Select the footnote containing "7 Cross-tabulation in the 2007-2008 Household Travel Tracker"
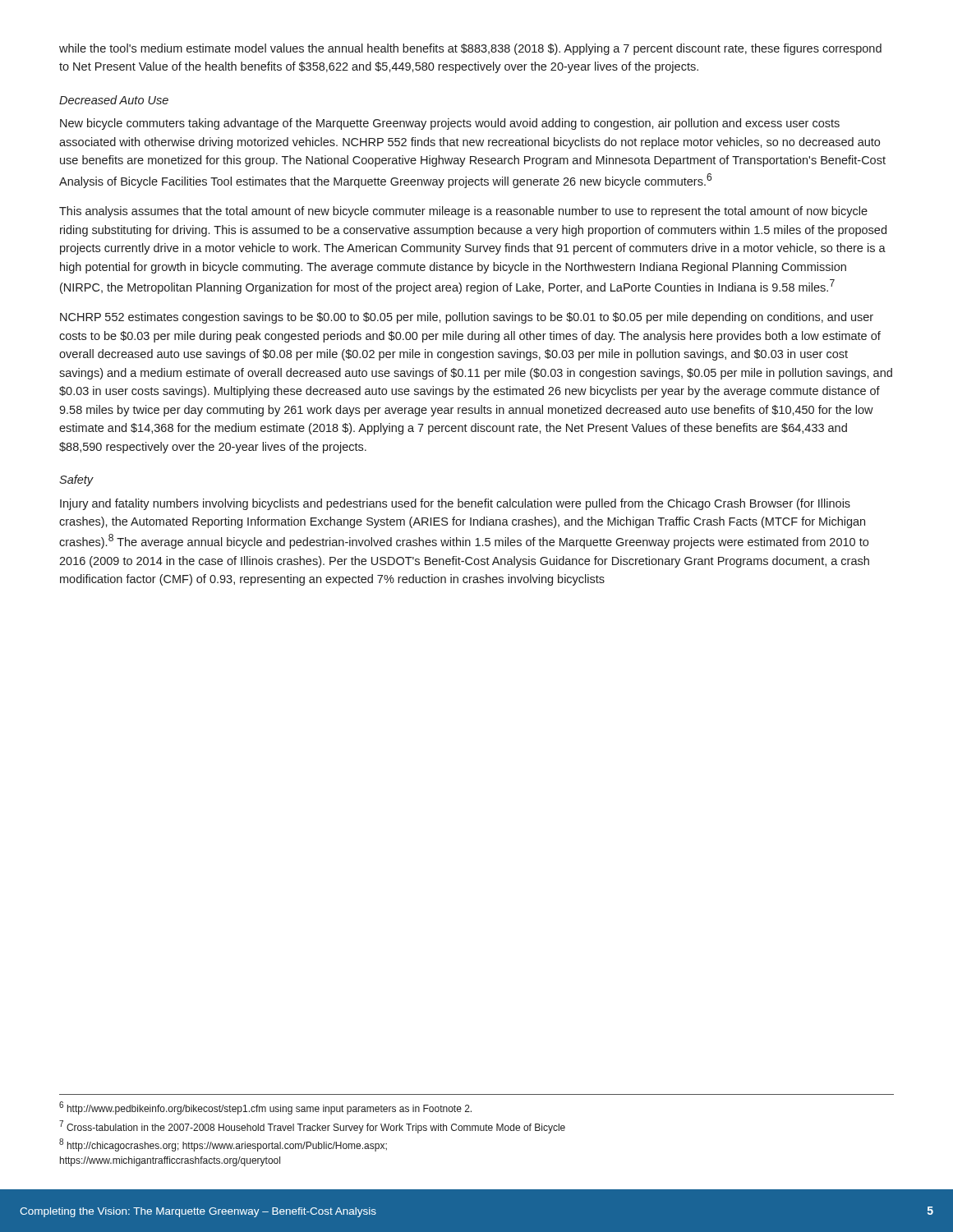The image size is (953, 1232). coord(312,1126)
